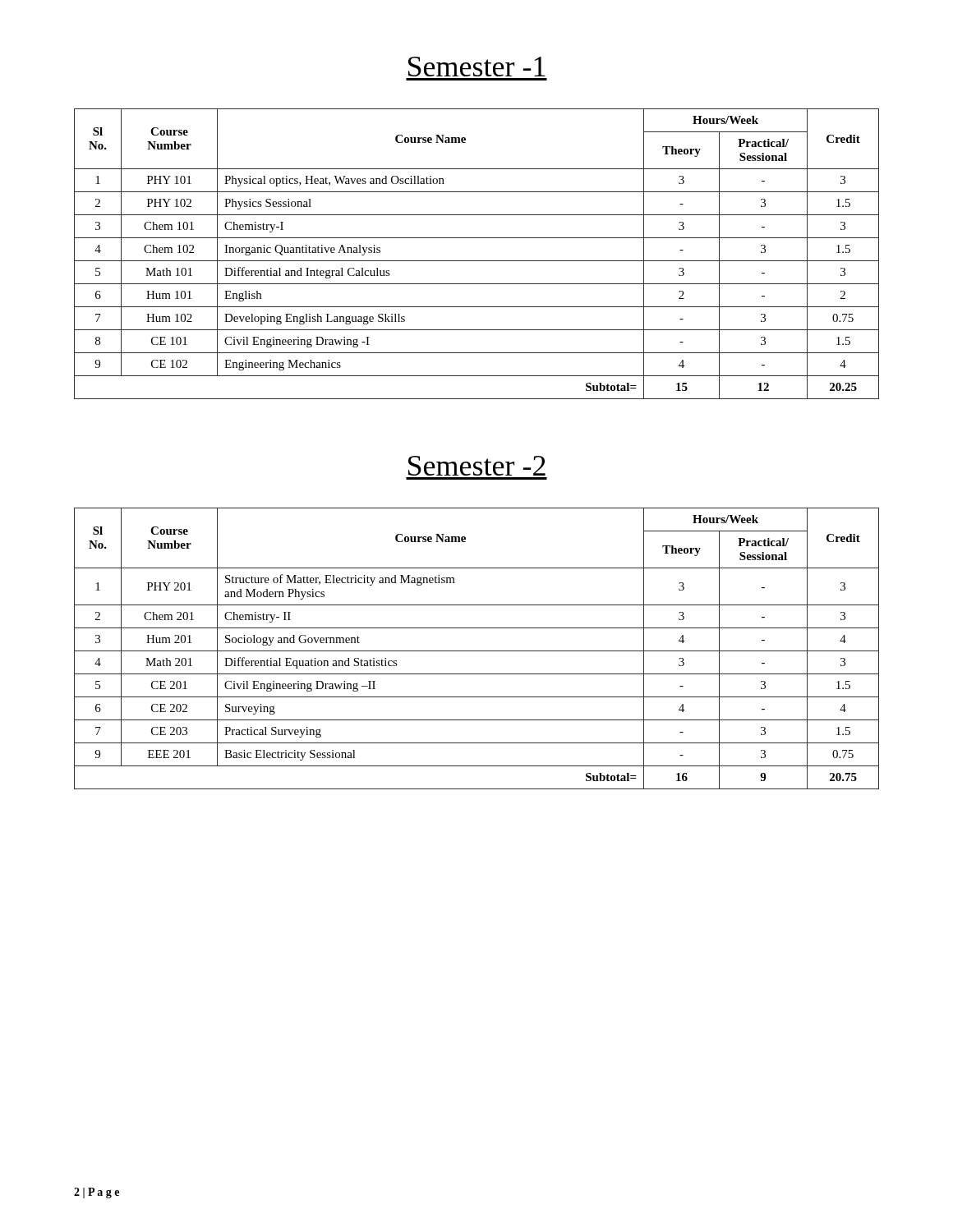Find the table that mentions "Basic Electricity Sessional"
The width and height of the screenshot is (953, 1232).
476,648
